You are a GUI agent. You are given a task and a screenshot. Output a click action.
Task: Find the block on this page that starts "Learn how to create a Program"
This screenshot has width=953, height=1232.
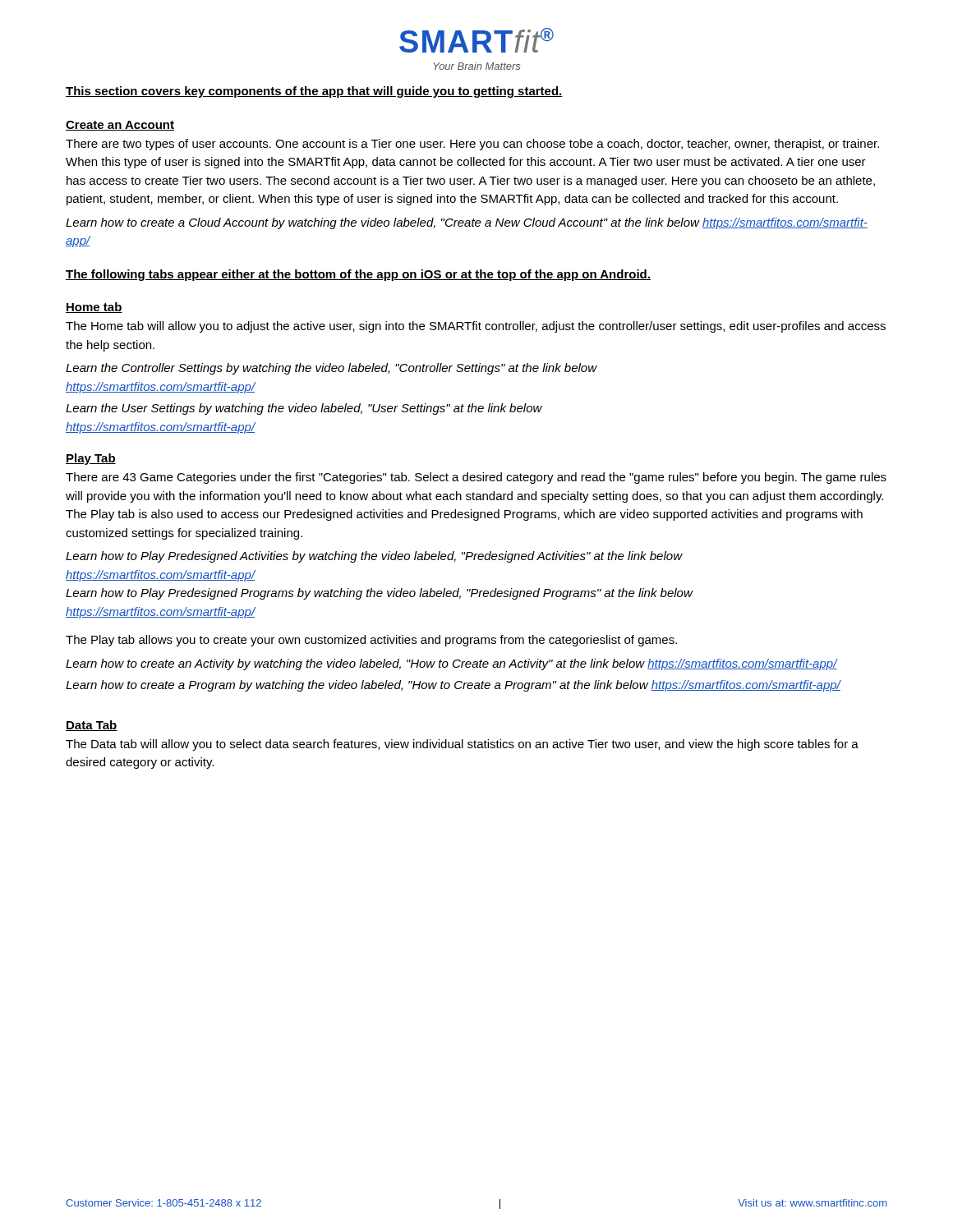(476, 685)
